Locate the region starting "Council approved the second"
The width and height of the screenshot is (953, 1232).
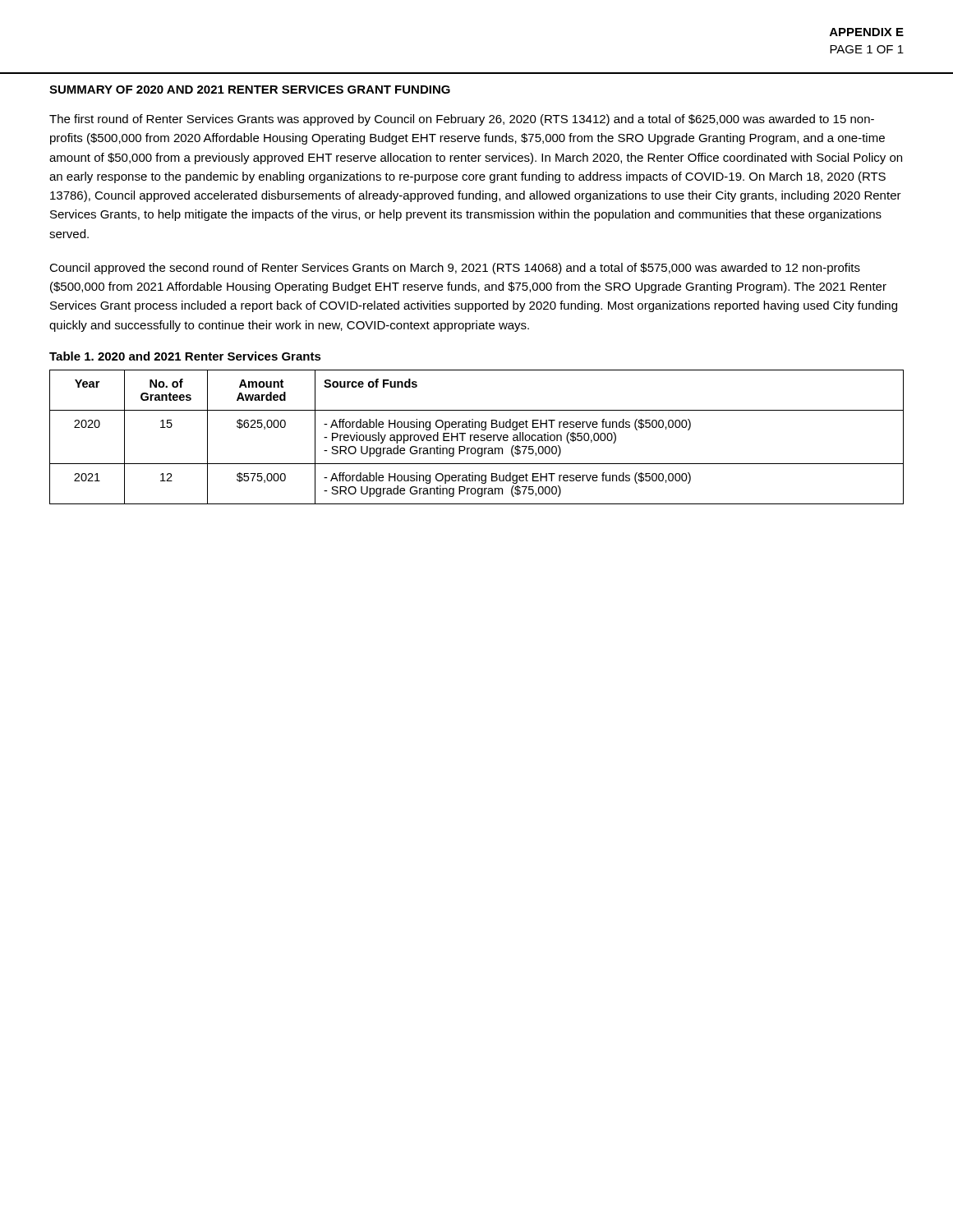coord(474,296)
